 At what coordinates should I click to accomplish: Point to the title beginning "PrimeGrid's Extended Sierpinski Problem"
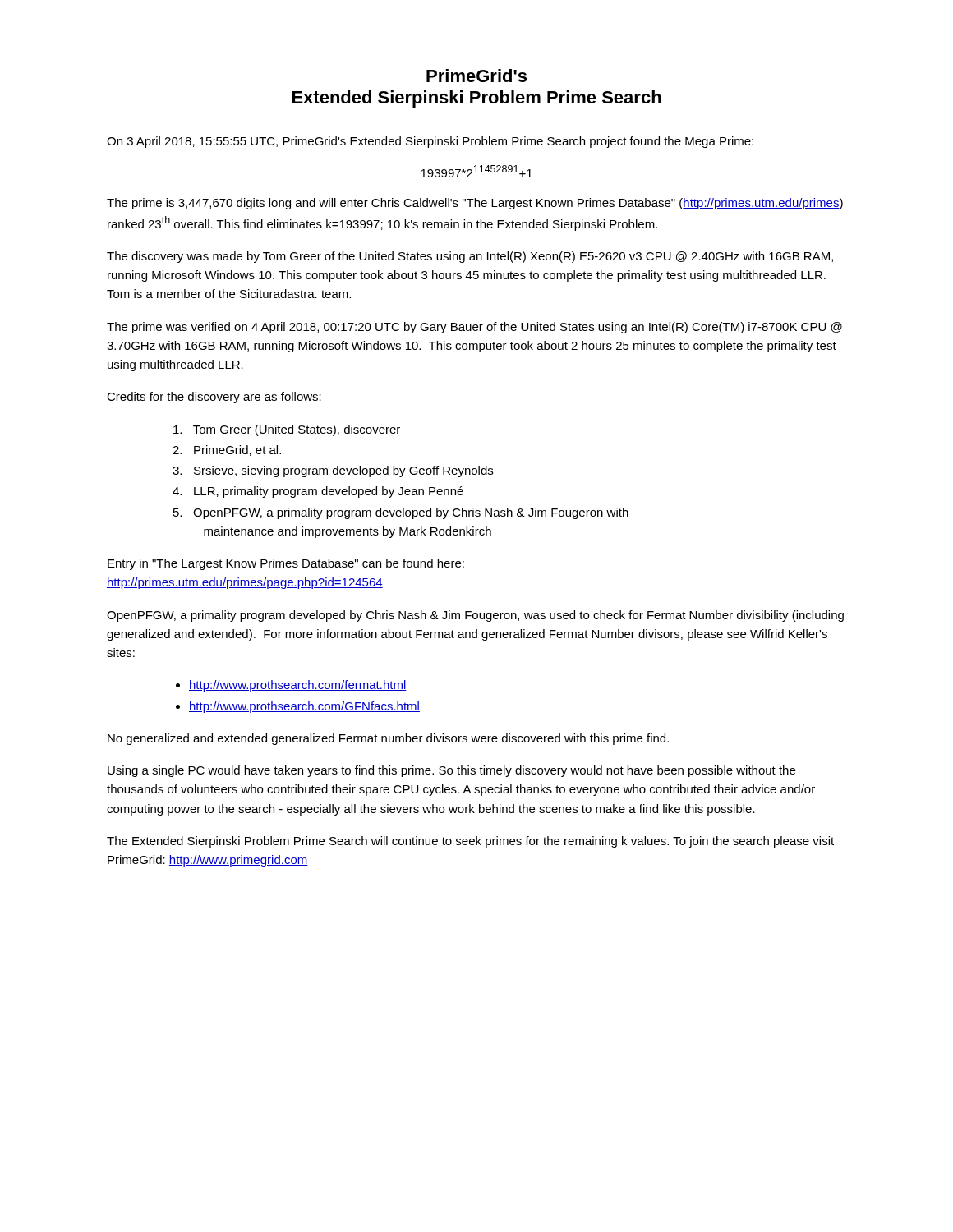[476, 87]
